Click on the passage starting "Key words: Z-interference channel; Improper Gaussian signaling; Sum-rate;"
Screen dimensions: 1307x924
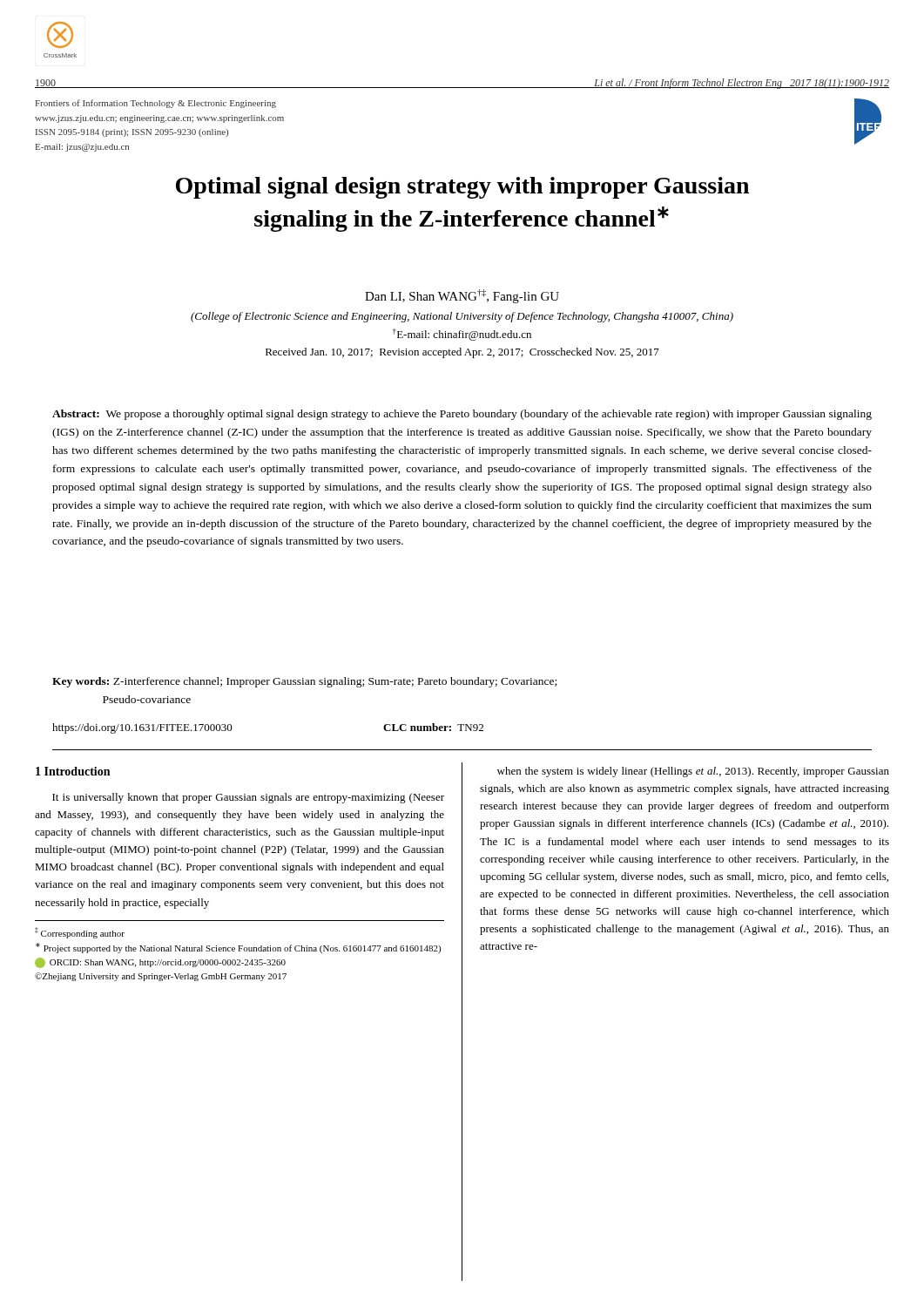(x=305, y=690)
